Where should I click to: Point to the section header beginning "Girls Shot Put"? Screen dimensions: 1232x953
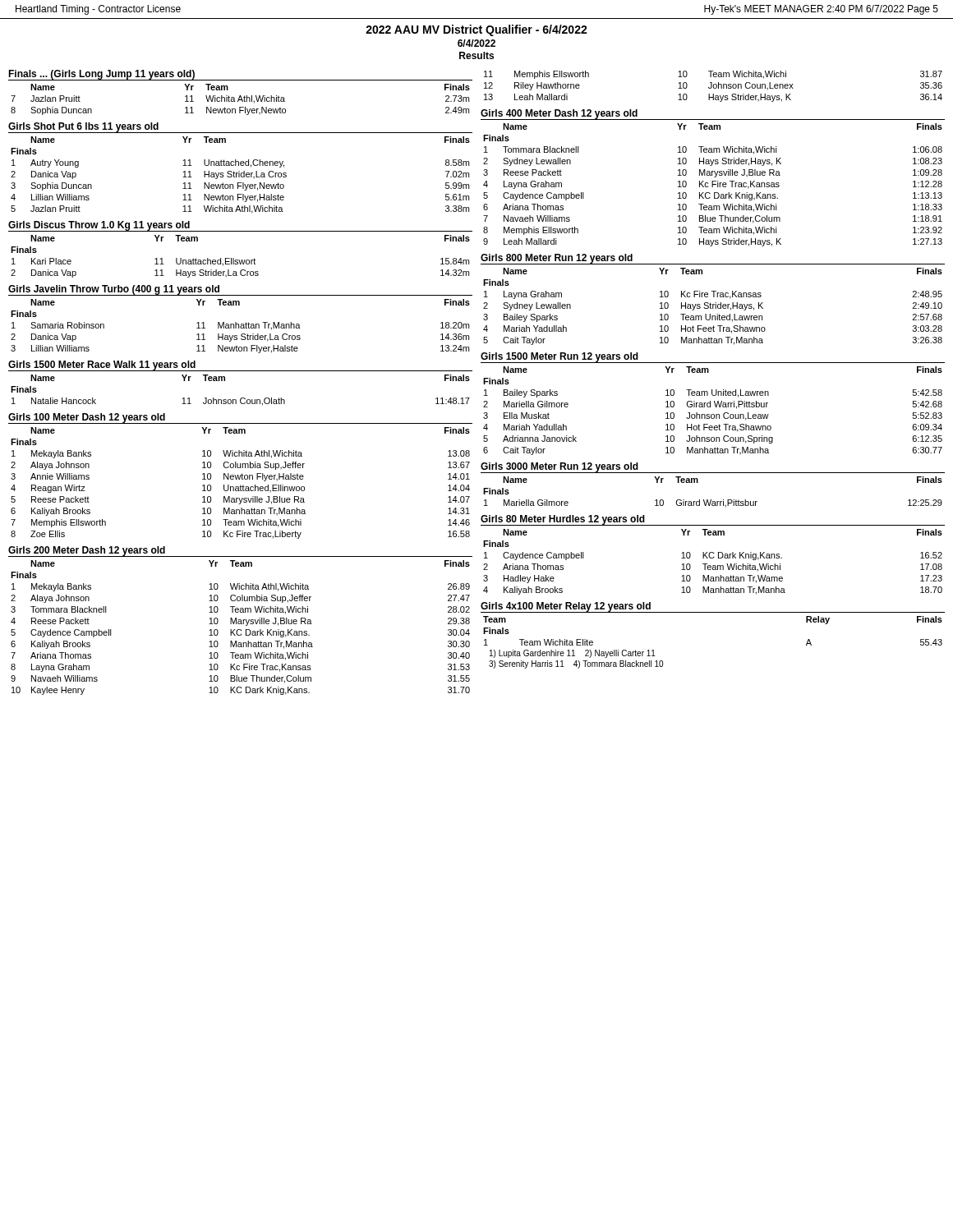(x=84, y=126)
